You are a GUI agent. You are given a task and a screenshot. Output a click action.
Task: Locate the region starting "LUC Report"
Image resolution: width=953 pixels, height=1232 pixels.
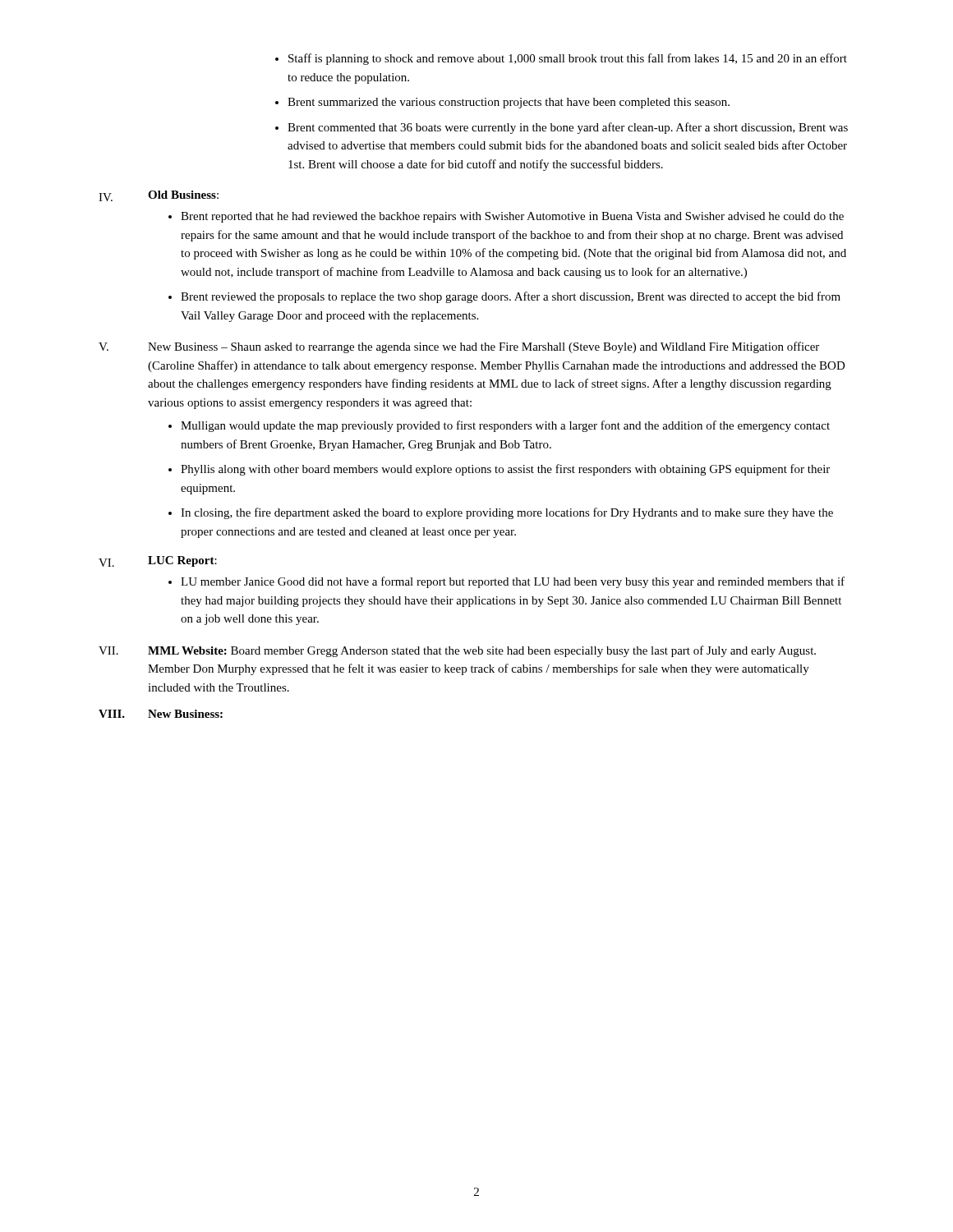click(x=181, y=560)
